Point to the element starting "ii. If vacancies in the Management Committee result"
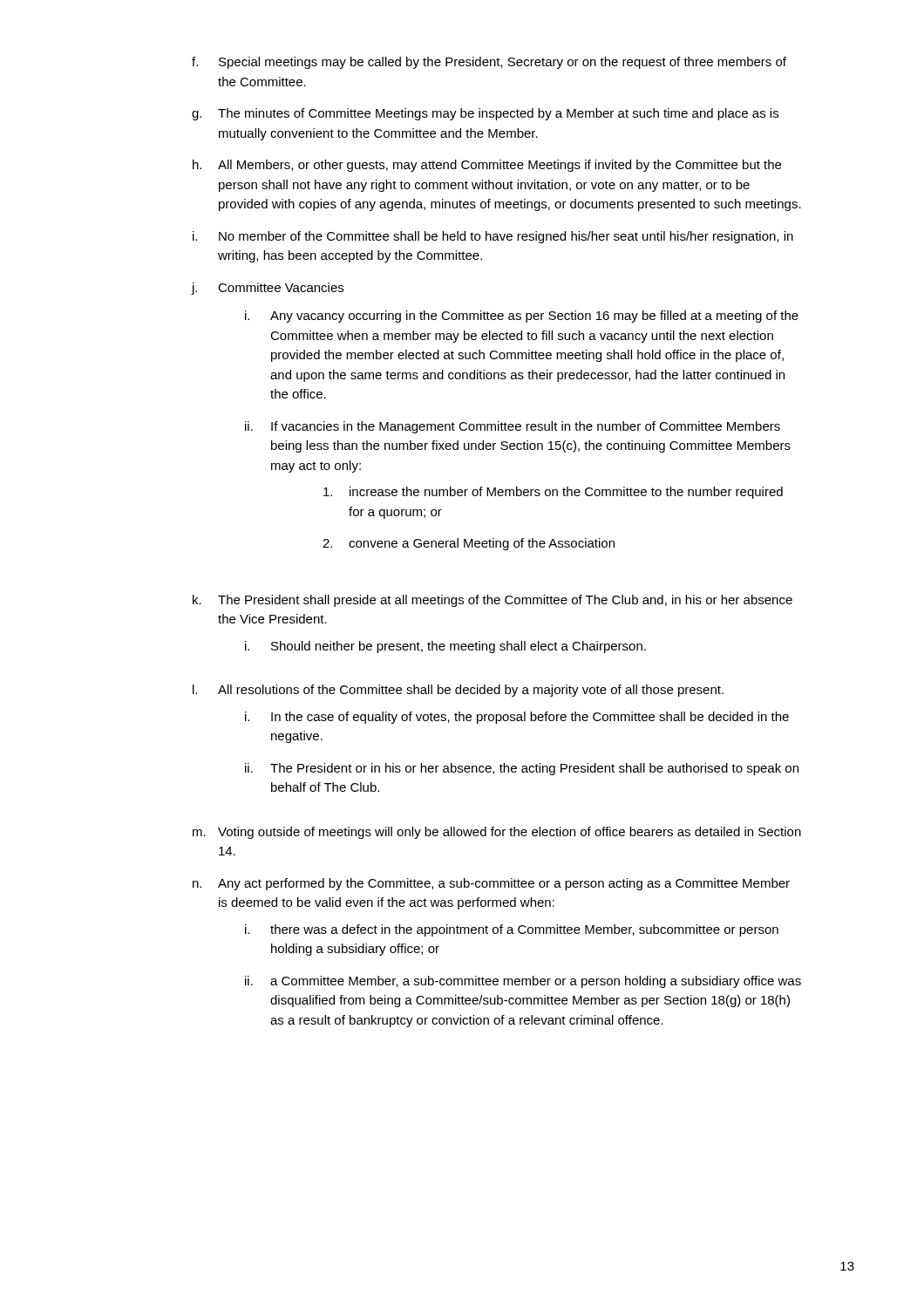 click(523, 491)
